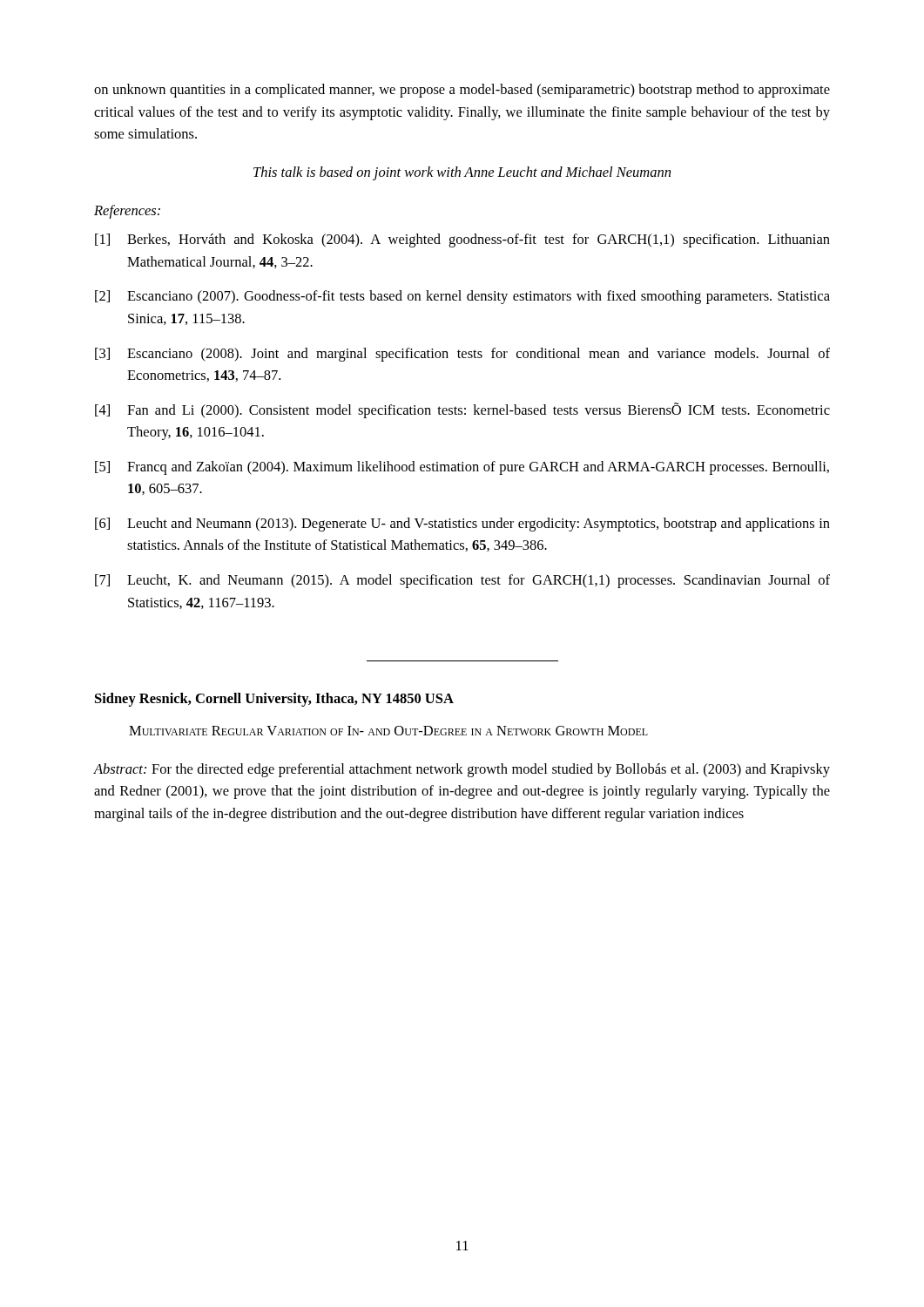Image resolution: width=924 pixels, height=1307 pixels.
Task: Locate the block of text that opens with "[3] Escanciano (2008). Joint and marginal specification"
Action: pos(462,364)
